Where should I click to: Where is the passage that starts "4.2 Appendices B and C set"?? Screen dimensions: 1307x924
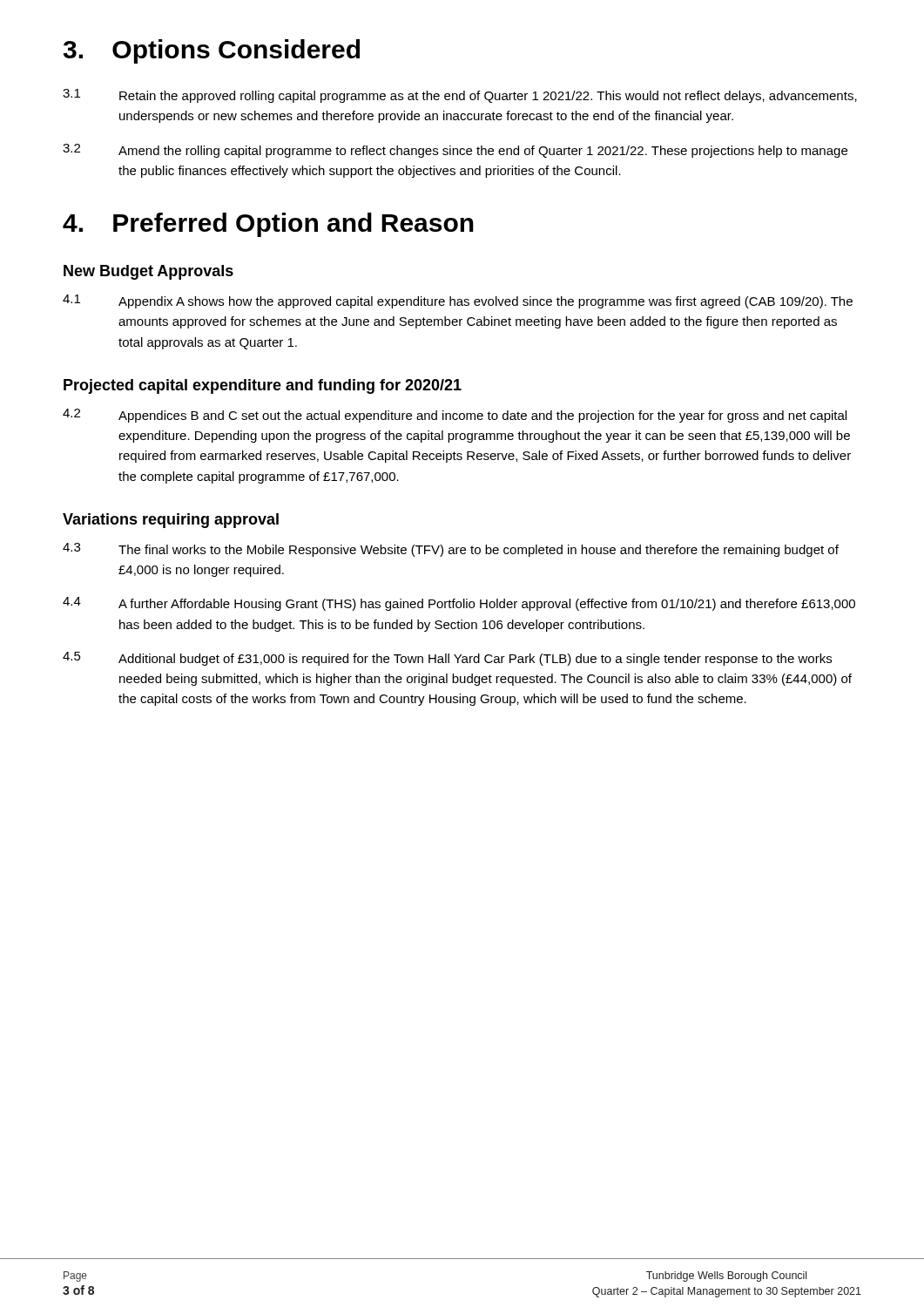tap(462, 445)
